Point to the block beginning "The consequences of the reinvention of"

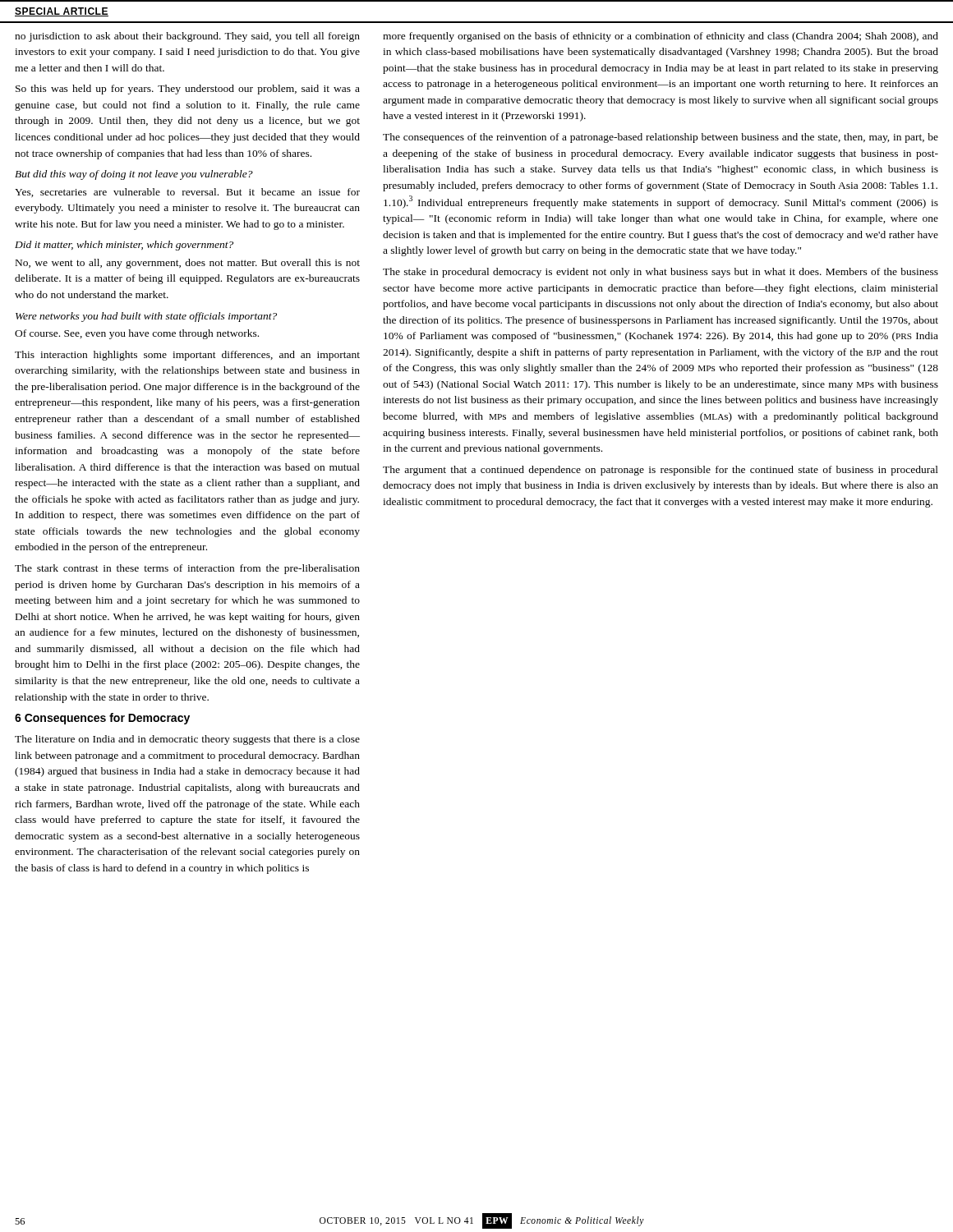point(661,194)
